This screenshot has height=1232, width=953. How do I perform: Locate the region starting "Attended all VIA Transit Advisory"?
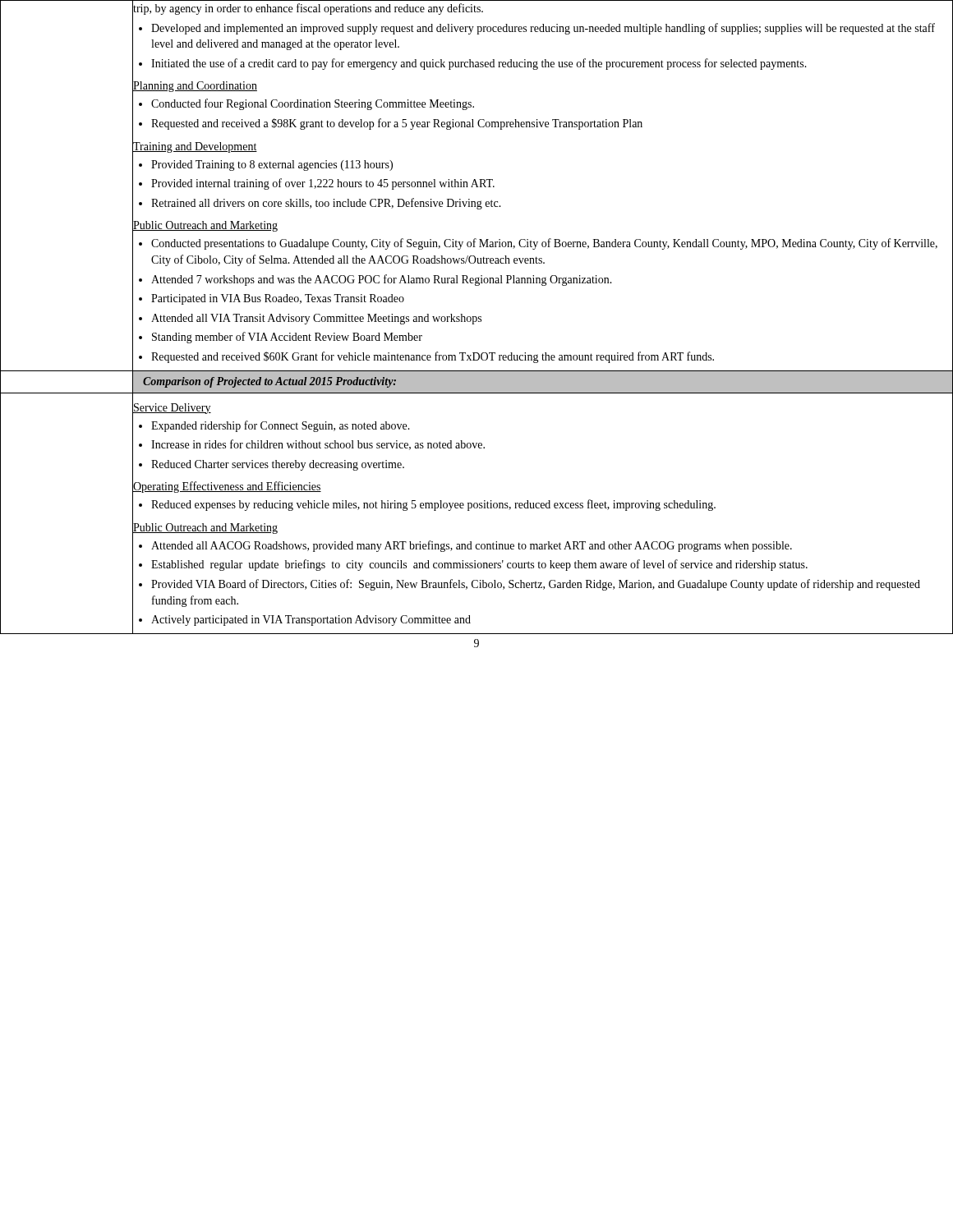coord(317,318)
